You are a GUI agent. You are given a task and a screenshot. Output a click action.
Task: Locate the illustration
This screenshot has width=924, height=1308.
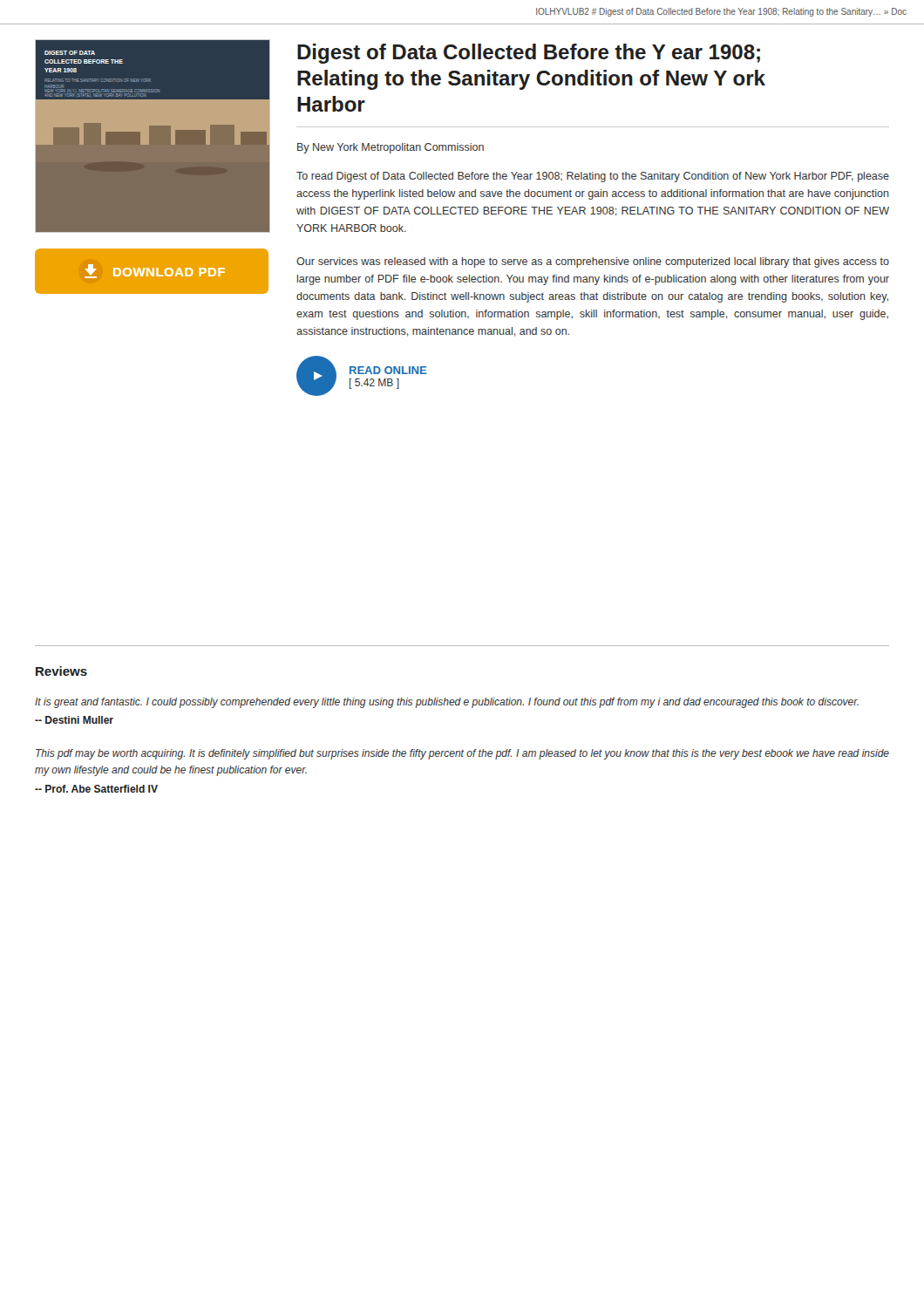pos(153,136)
